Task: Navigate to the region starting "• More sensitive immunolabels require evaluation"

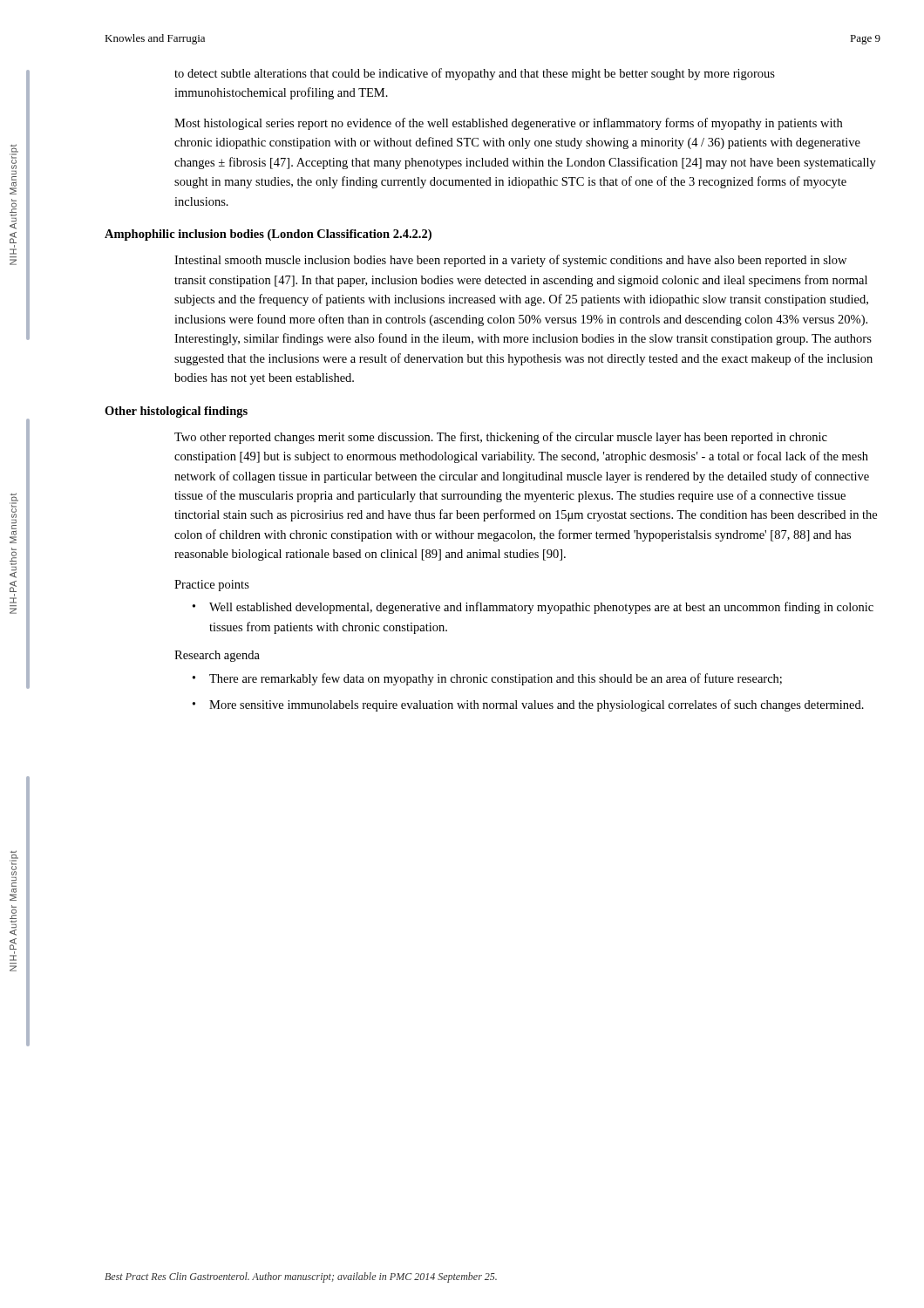Action: coord(528,705)
